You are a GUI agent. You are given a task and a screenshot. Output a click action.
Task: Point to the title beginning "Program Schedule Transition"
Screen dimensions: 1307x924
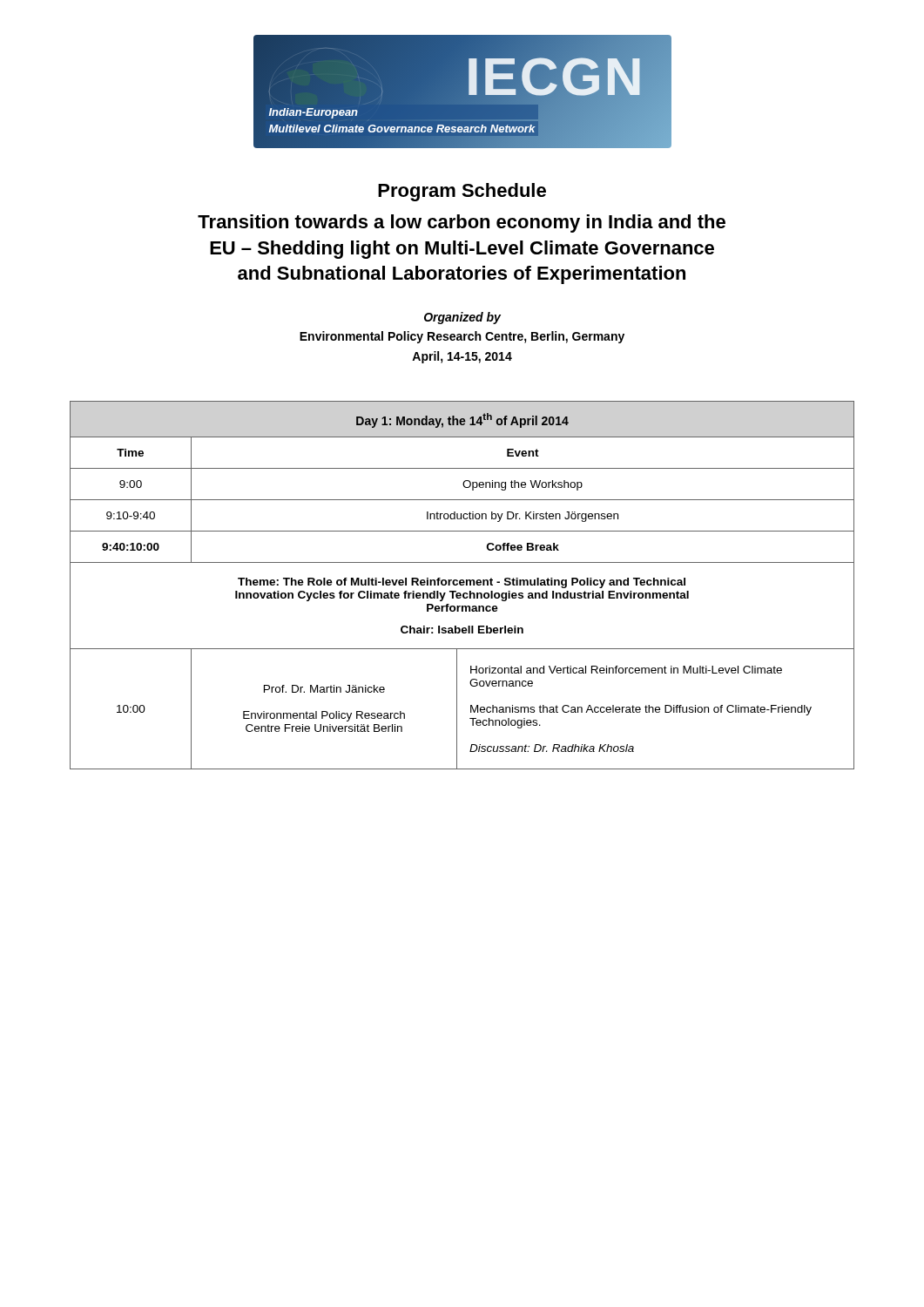coord(462,233)
